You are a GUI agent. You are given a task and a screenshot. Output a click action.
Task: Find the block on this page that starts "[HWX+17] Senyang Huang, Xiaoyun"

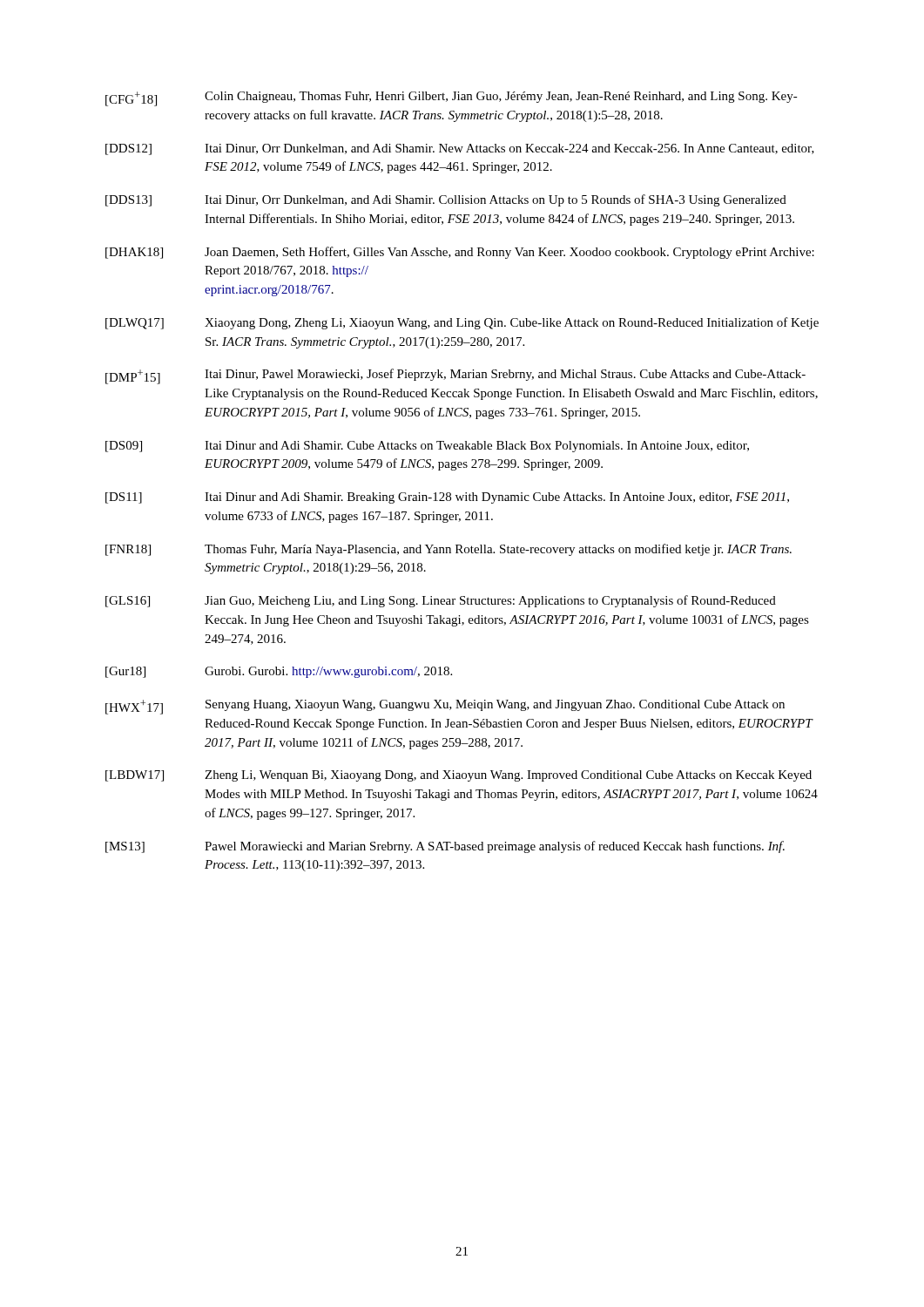pyautogui.click(x=462, y=724)
